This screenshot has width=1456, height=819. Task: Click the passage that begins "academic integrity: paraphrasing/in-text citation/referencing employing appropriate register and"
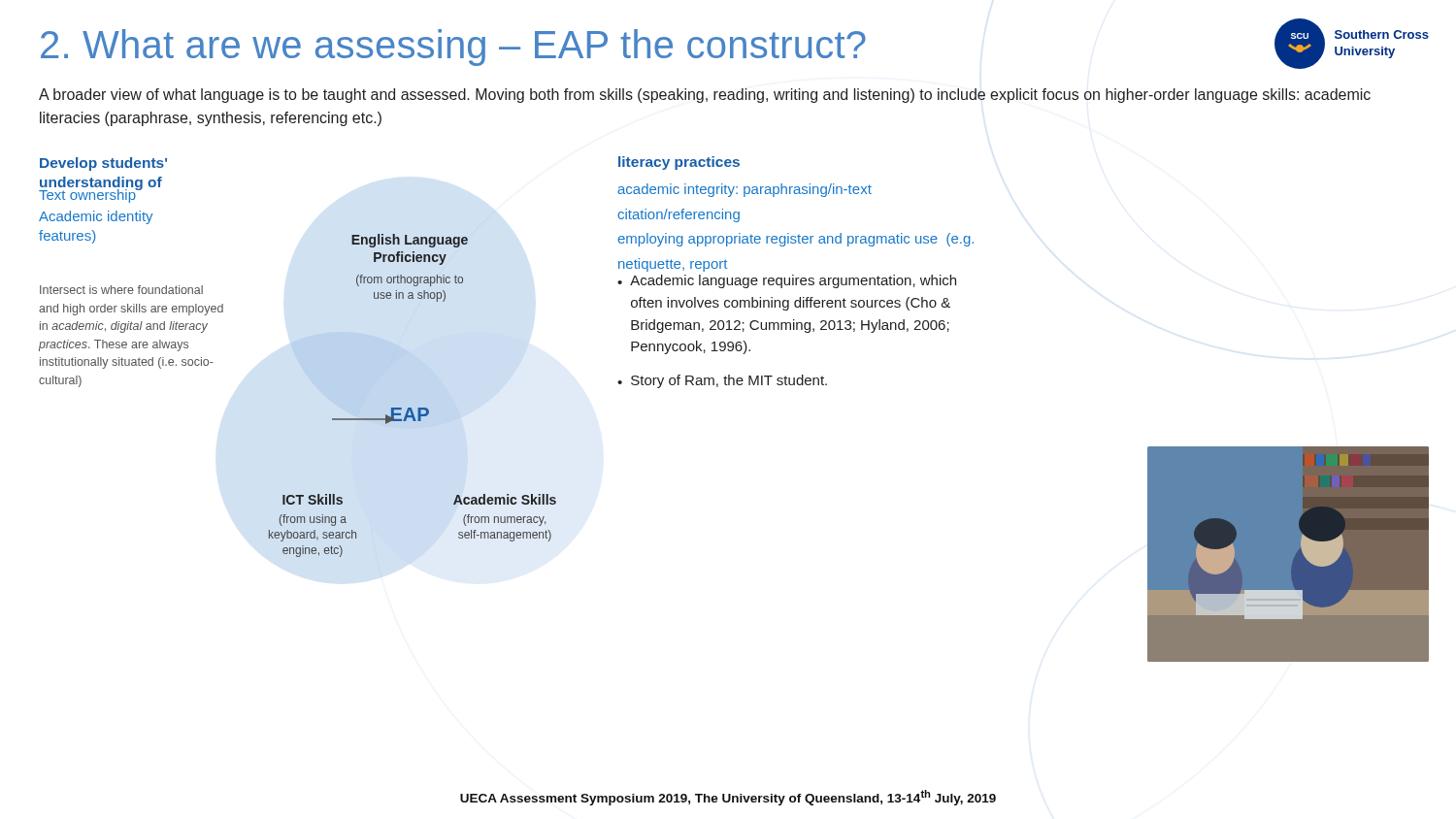click(x=796, y=226)
